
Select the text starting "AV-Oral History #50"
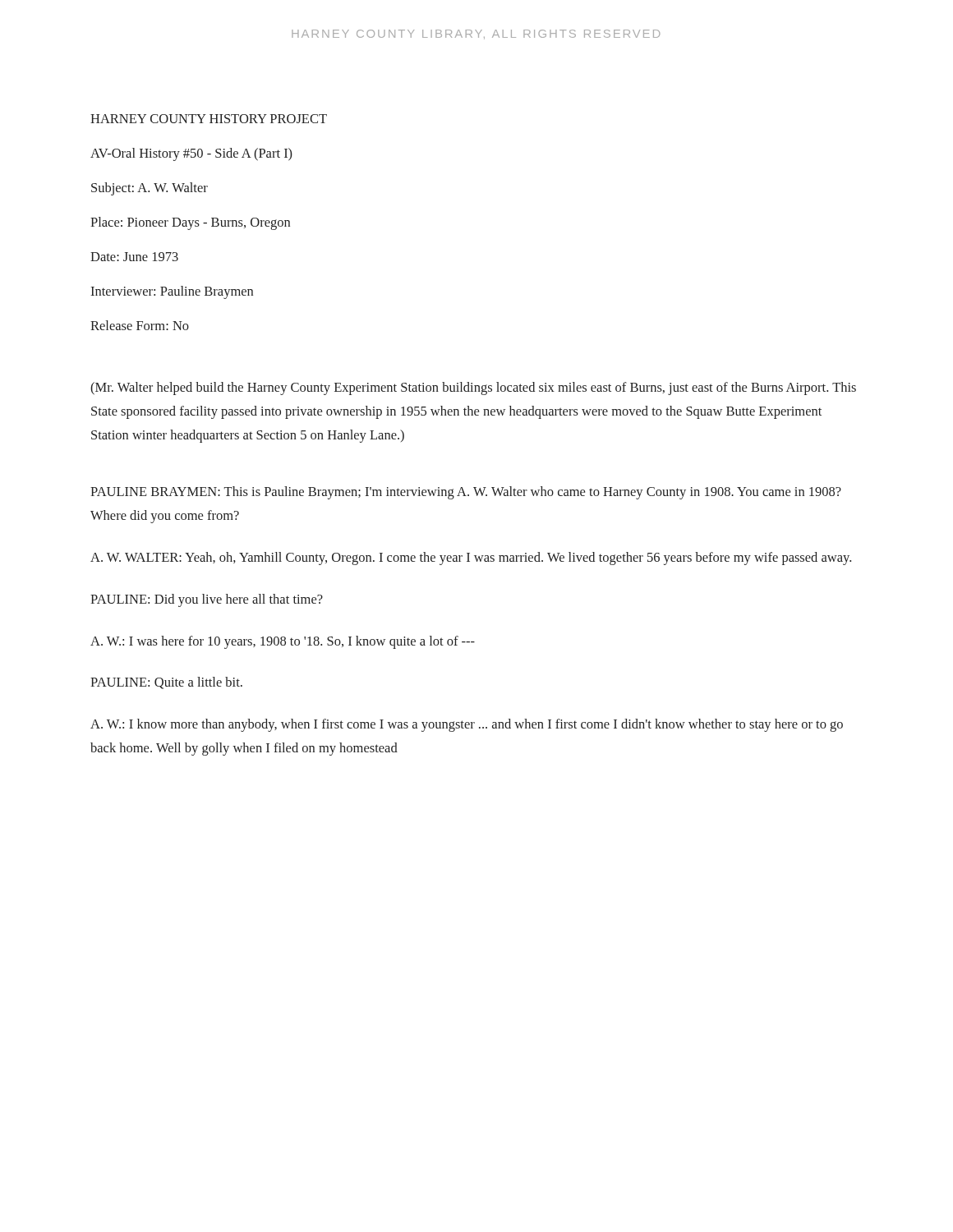click(191, 153)
